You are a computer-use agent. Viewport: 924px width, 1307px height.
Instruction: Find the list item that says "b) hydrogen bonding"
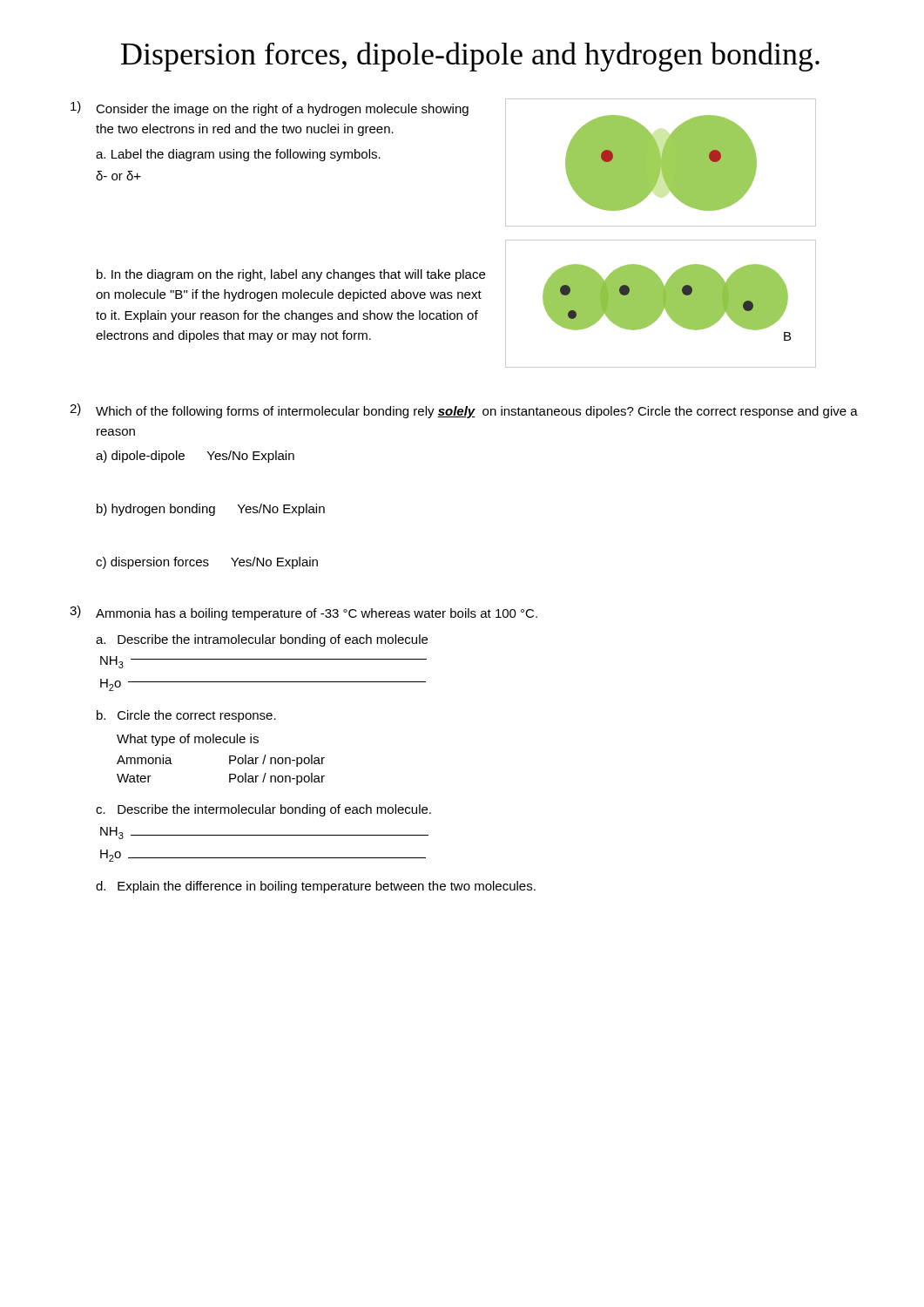[211, 508]
